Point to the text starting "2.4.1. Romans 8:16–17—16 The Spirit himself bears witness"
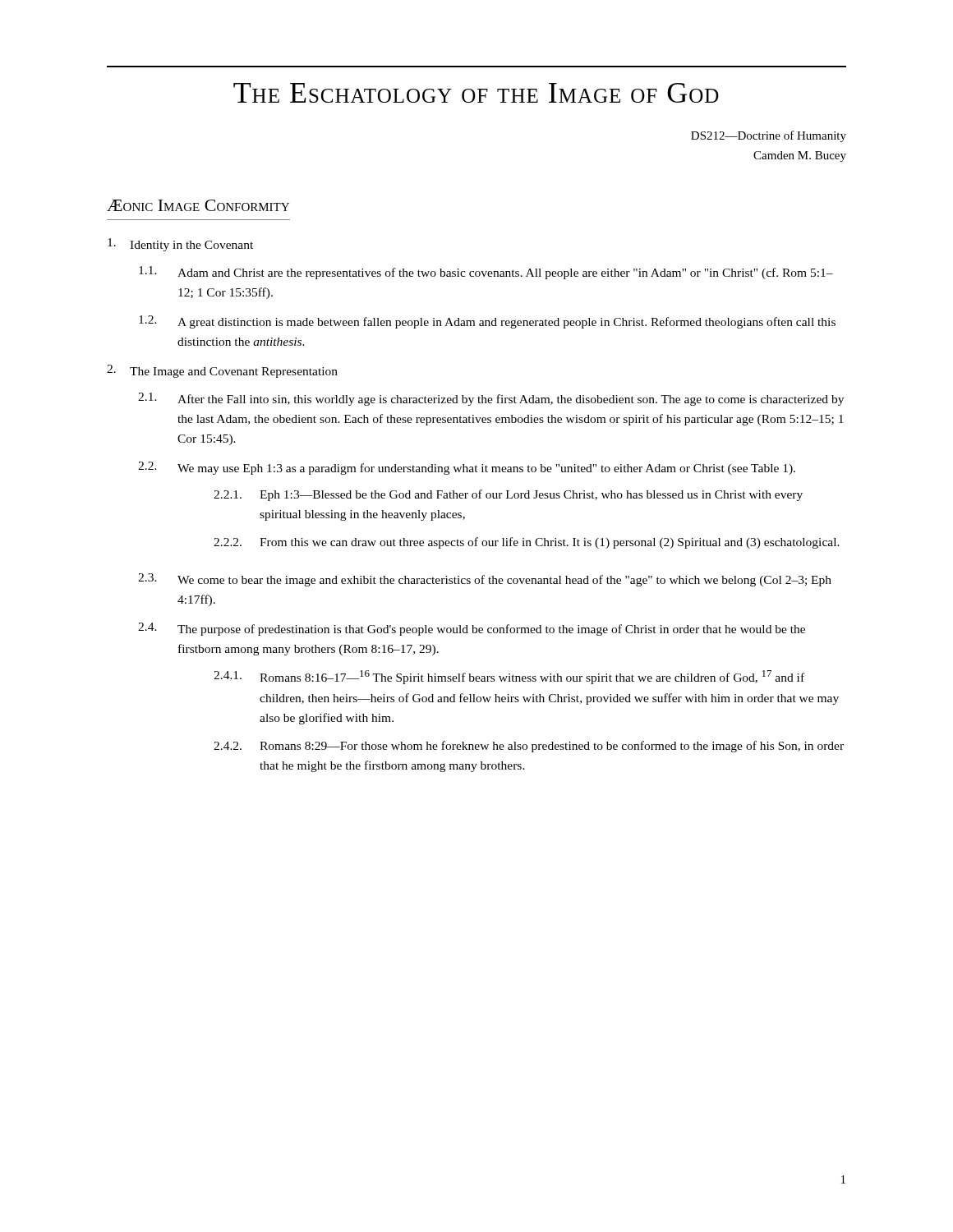 coord(530,697)
